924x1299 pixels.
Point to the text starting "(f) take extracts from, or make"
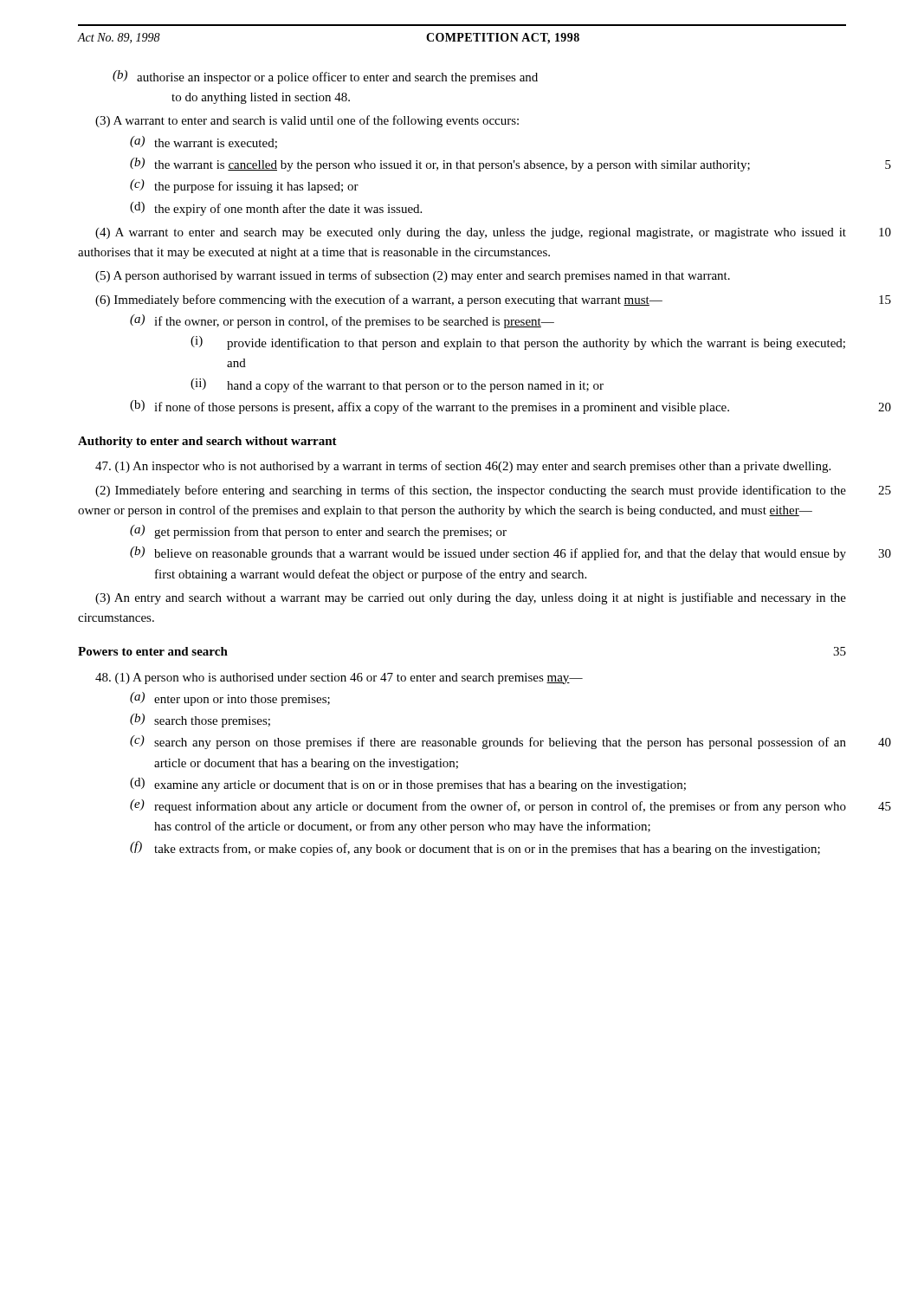[x=488, y=849]
